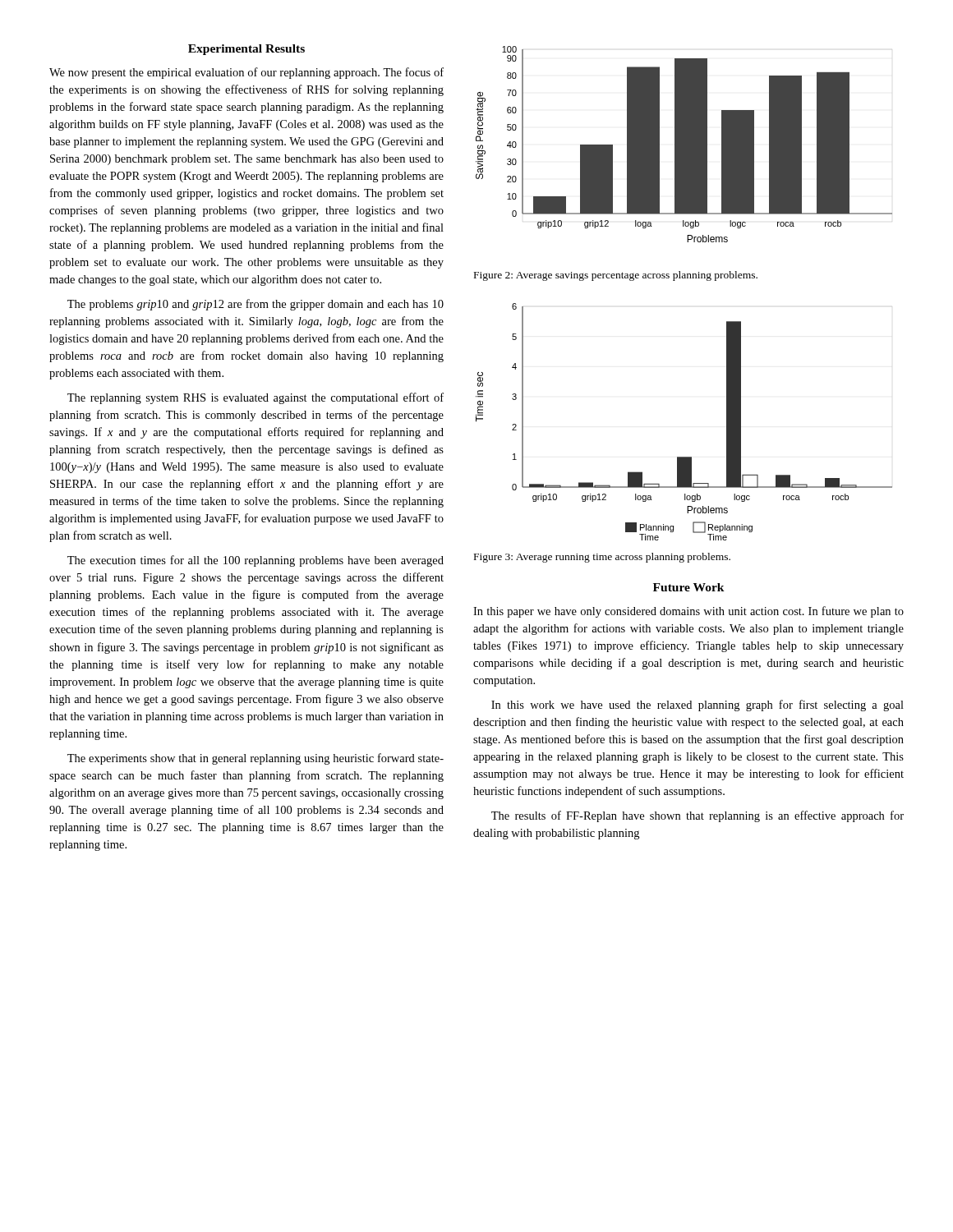Locate the text "Future Work"
Screen dimensions: 1232x953
point(688,587)
